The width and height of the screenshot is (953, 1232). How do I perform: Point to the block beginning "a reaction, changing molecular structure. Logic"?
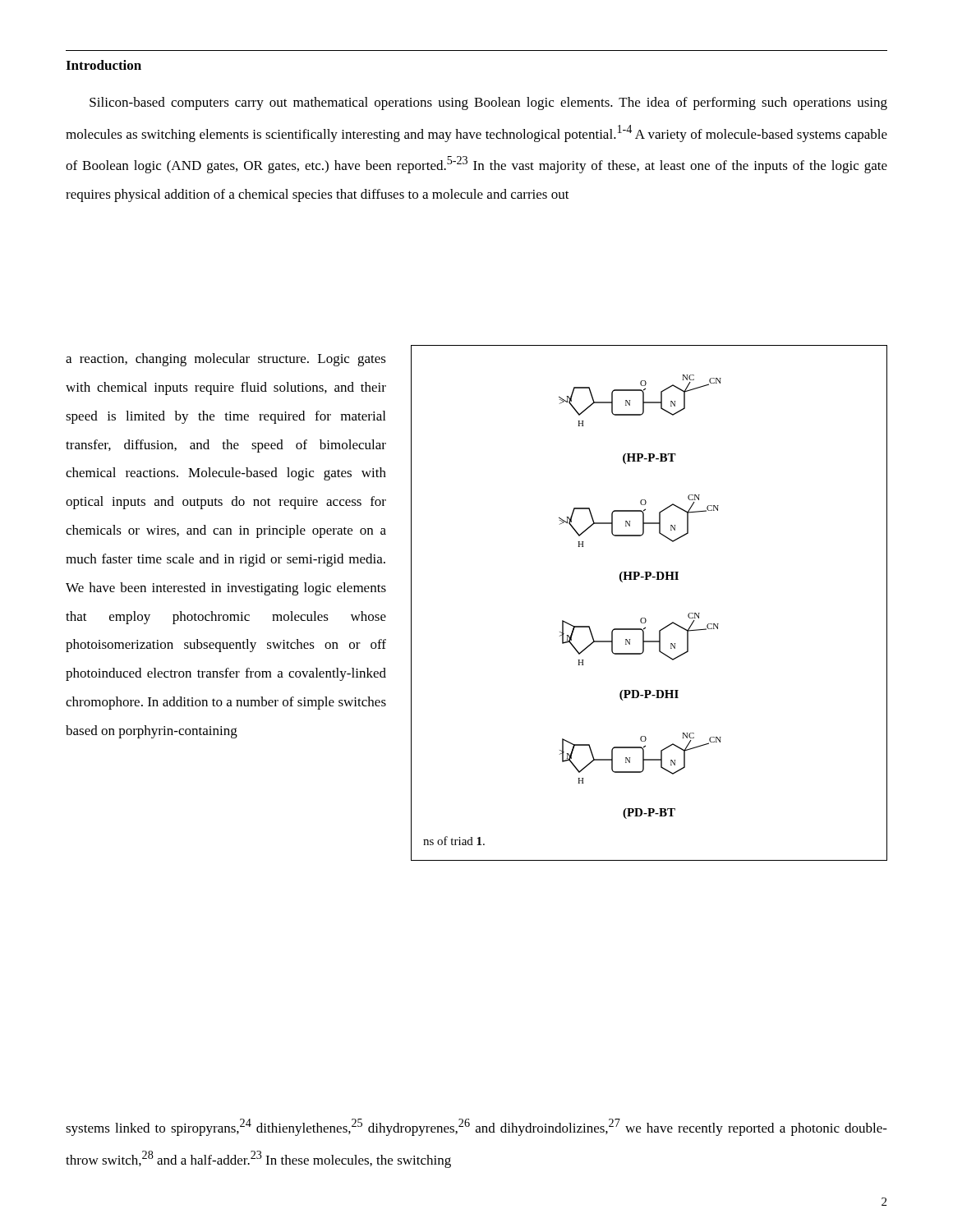point(226,545)
